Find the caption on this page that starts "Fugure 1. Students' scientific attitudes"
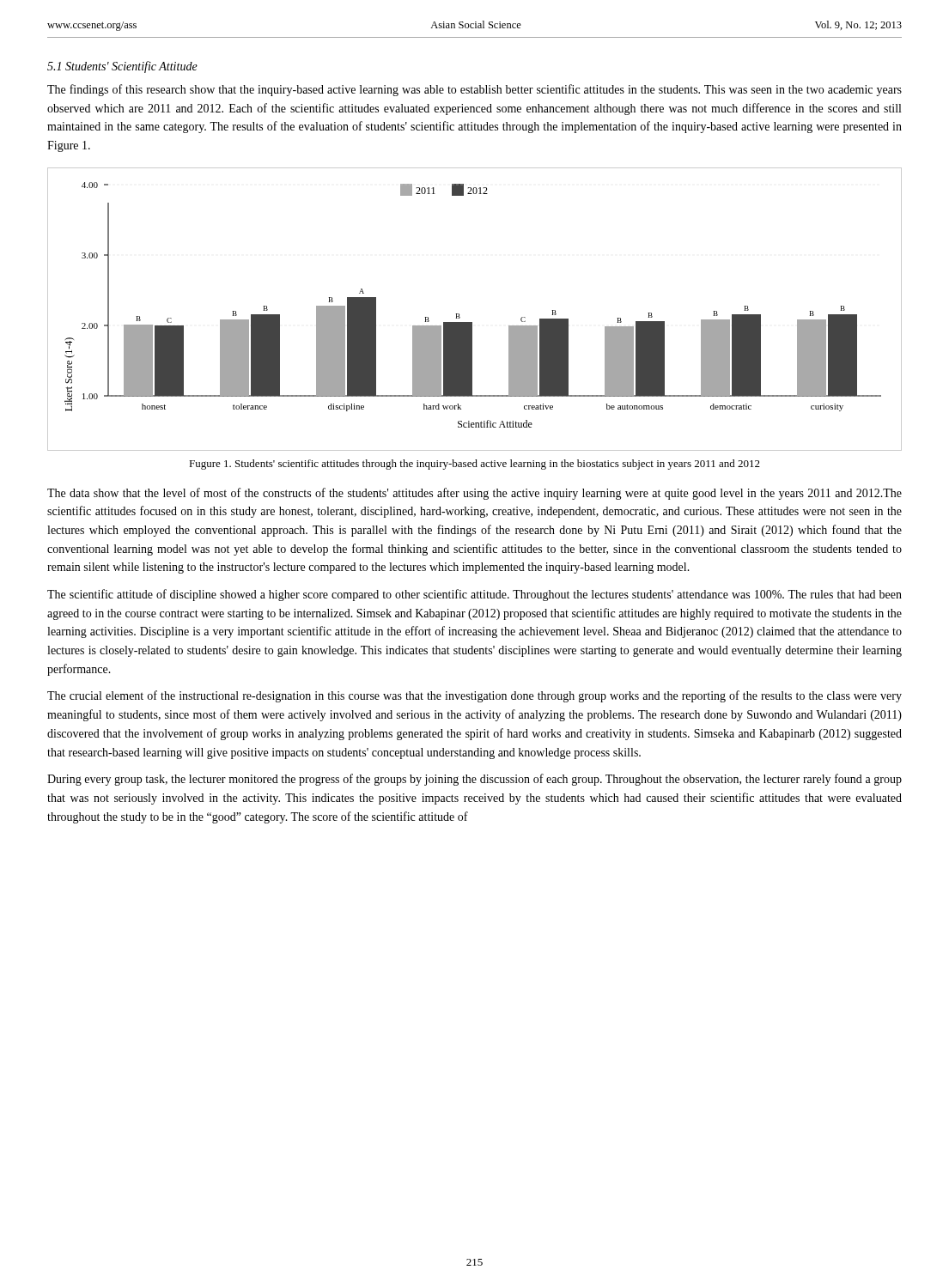Screen dimensions: 1288x949 (474, 463)
